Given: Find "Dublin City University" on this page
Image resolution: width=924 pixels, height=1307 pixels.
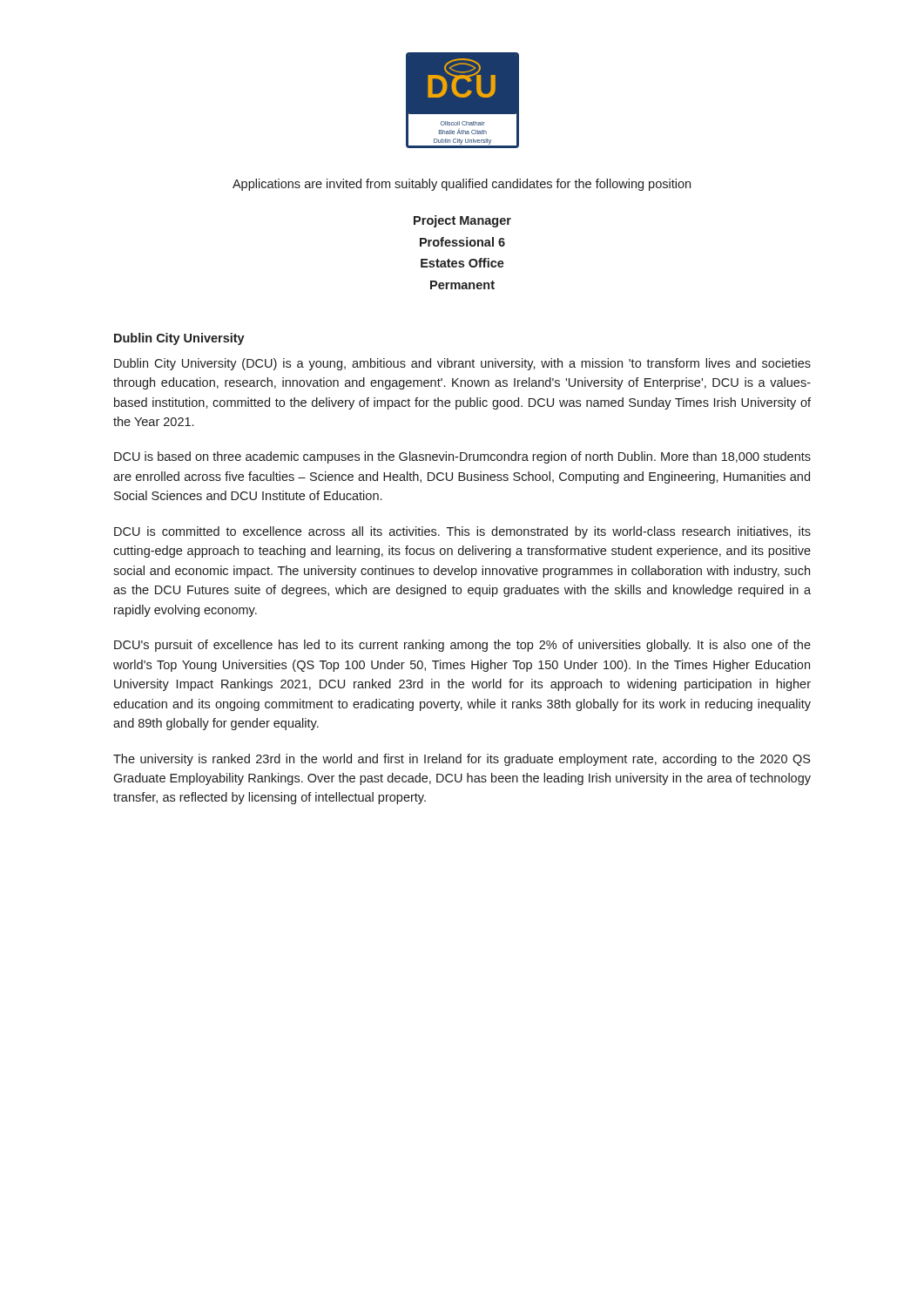Looking at the screenshot, I should [179, 338].
